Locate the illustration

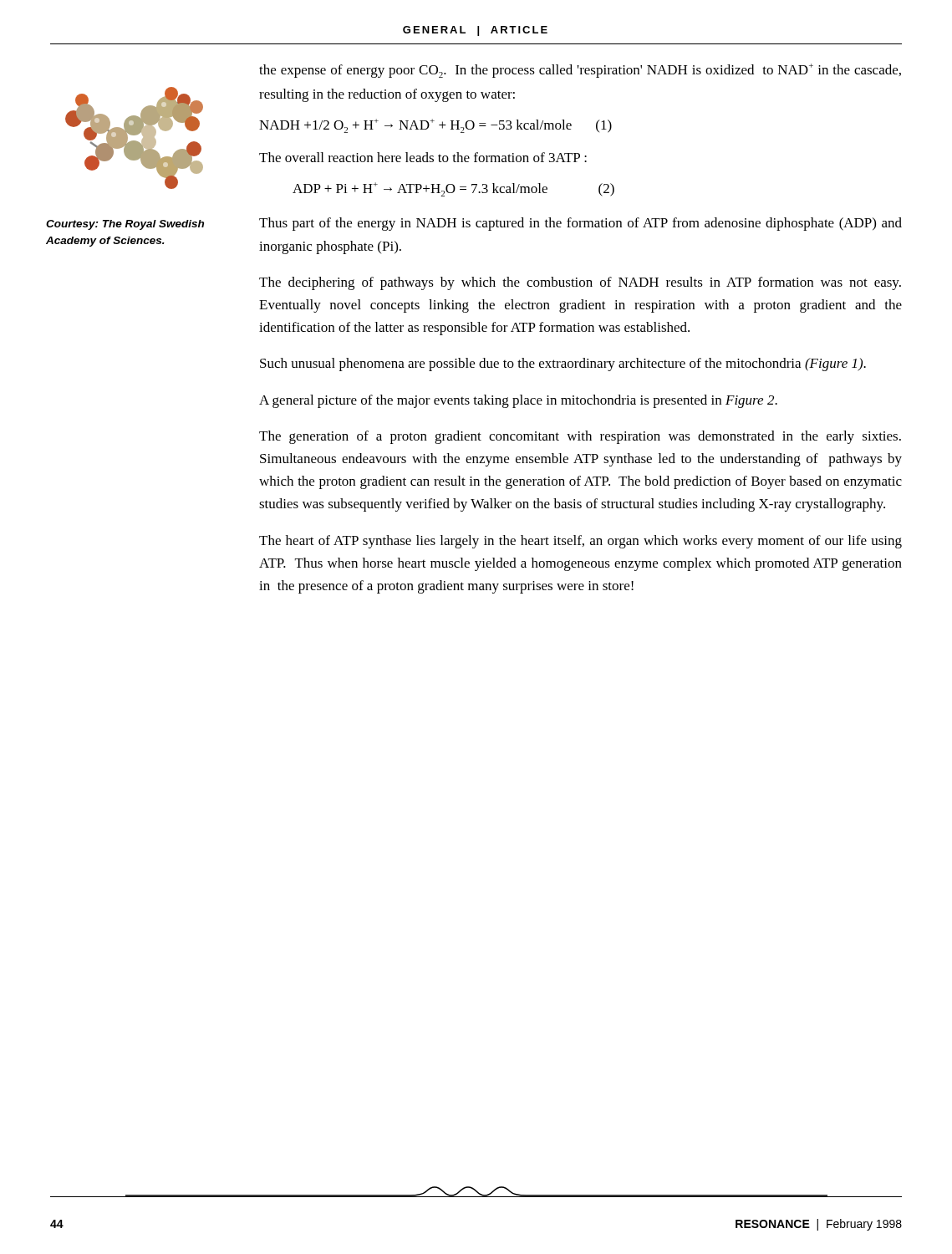click(x=142, y=133)
